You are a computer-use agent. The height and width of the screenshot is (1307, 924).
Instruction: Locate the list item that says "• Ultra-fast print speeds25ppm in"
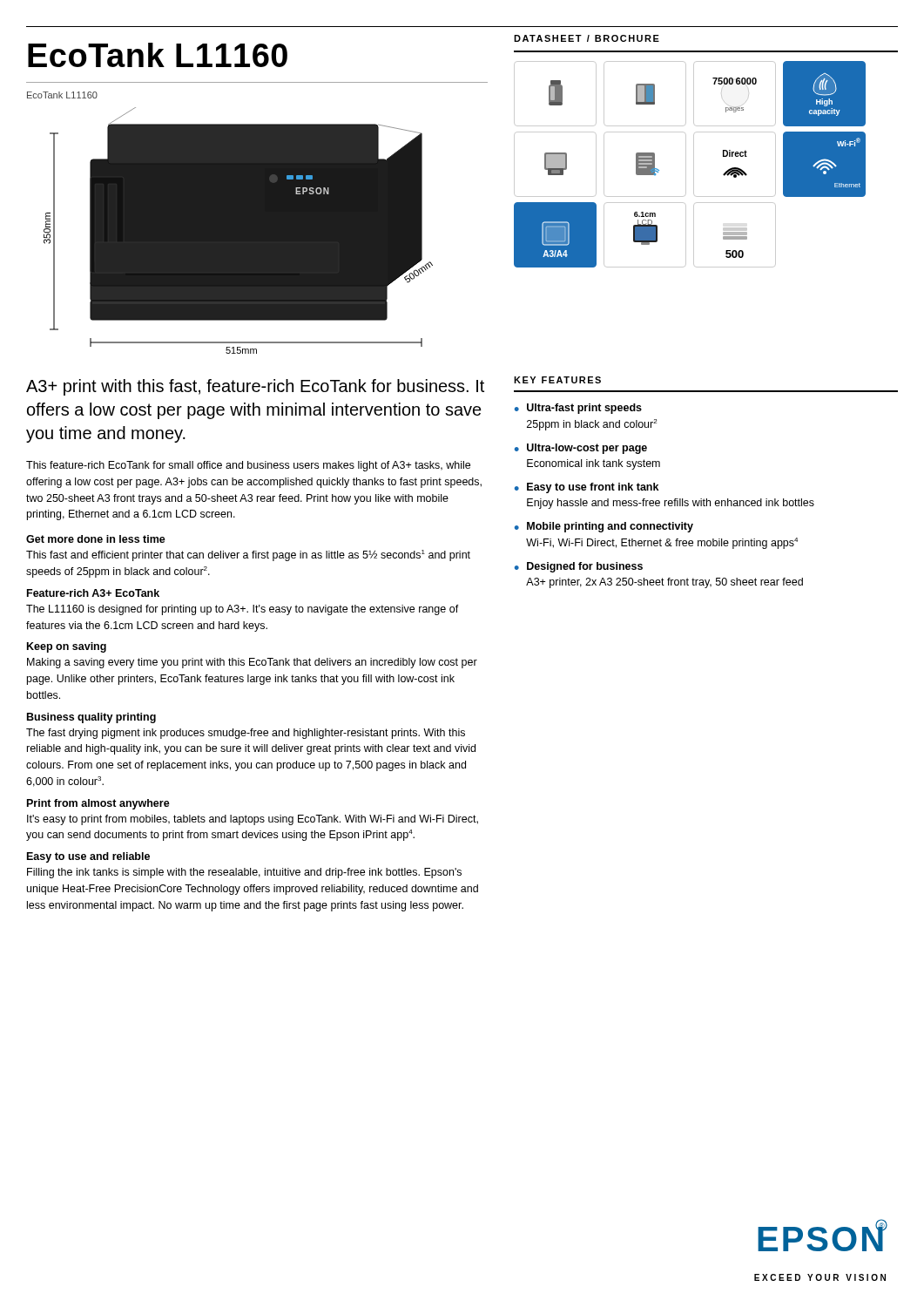click(578, 409)
